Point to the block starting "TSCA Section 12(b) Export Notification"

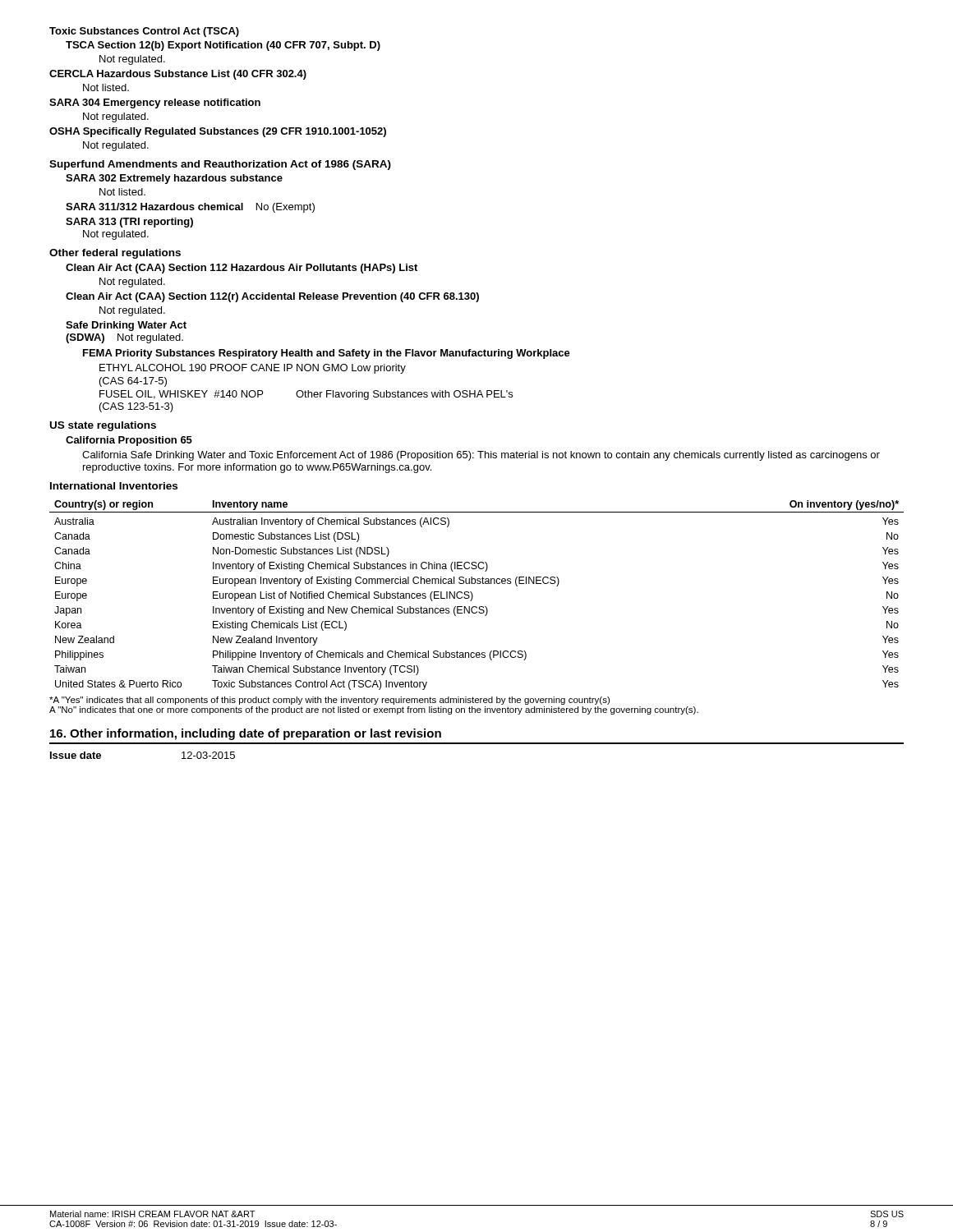tap(223, 45)
